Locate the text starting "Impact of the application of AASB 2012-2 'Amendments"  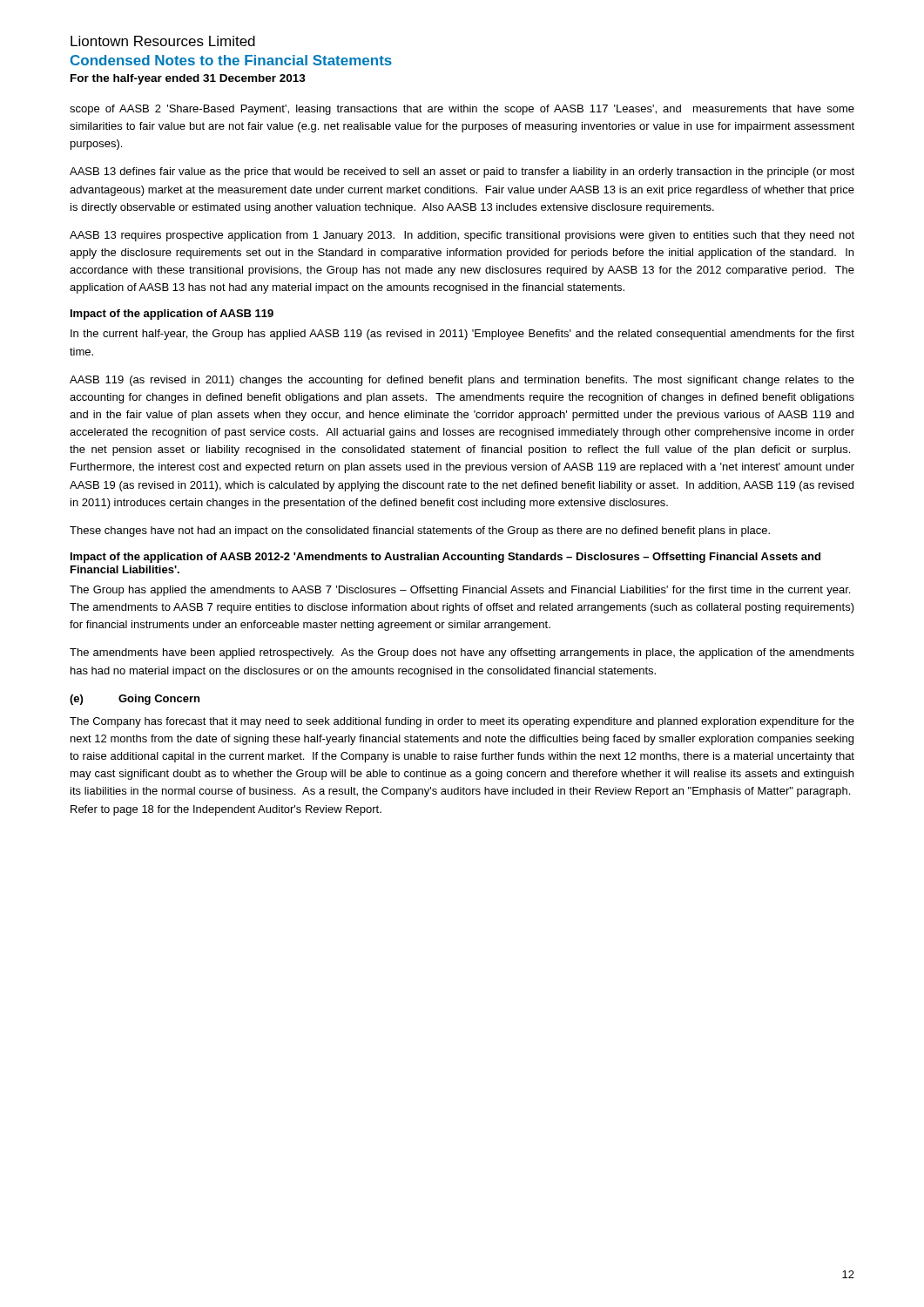pyautogui.click(x=445, y=563)
